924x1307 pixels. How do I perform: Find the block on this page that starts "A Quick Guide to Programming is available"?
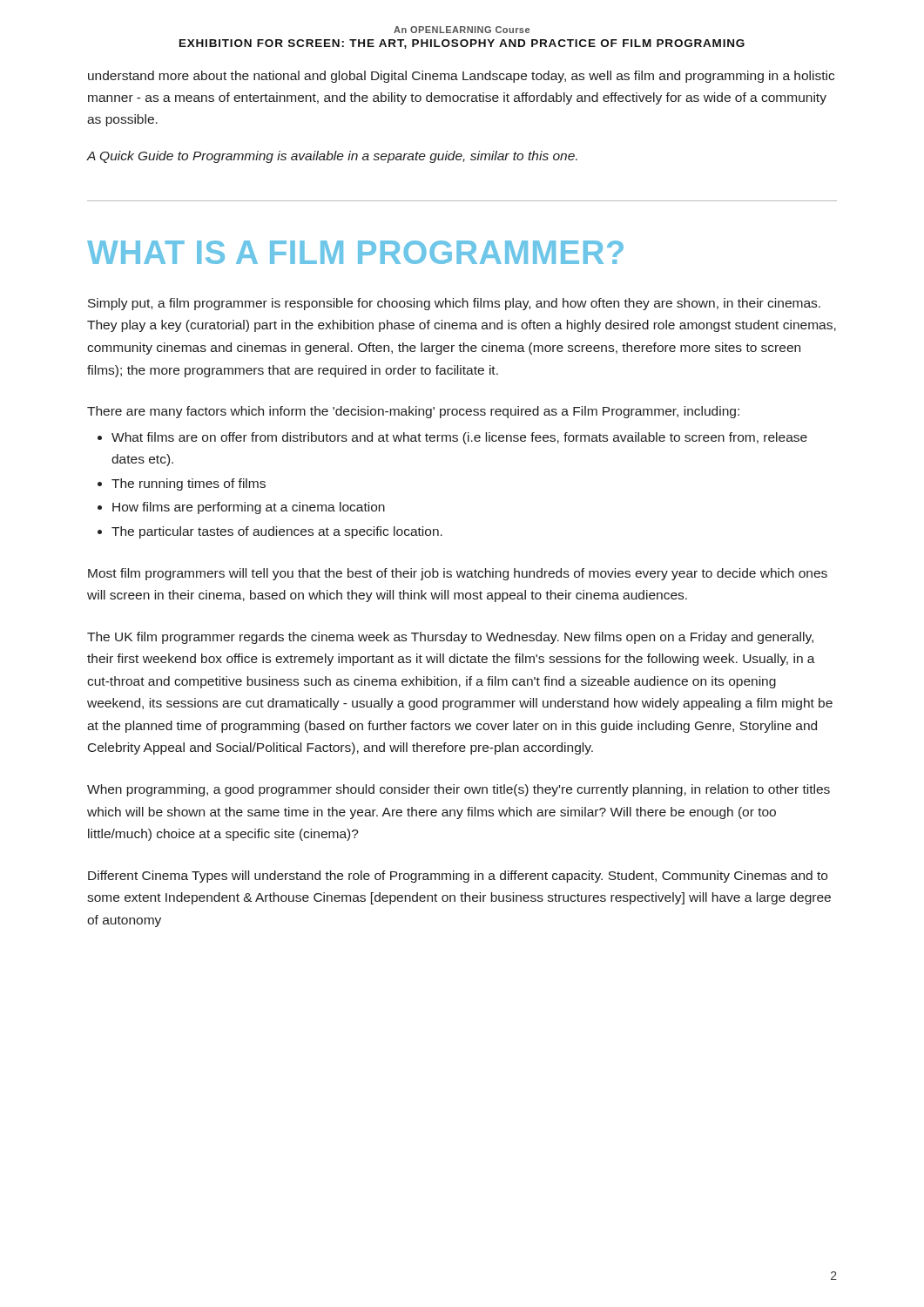click(x=333, y=156)
